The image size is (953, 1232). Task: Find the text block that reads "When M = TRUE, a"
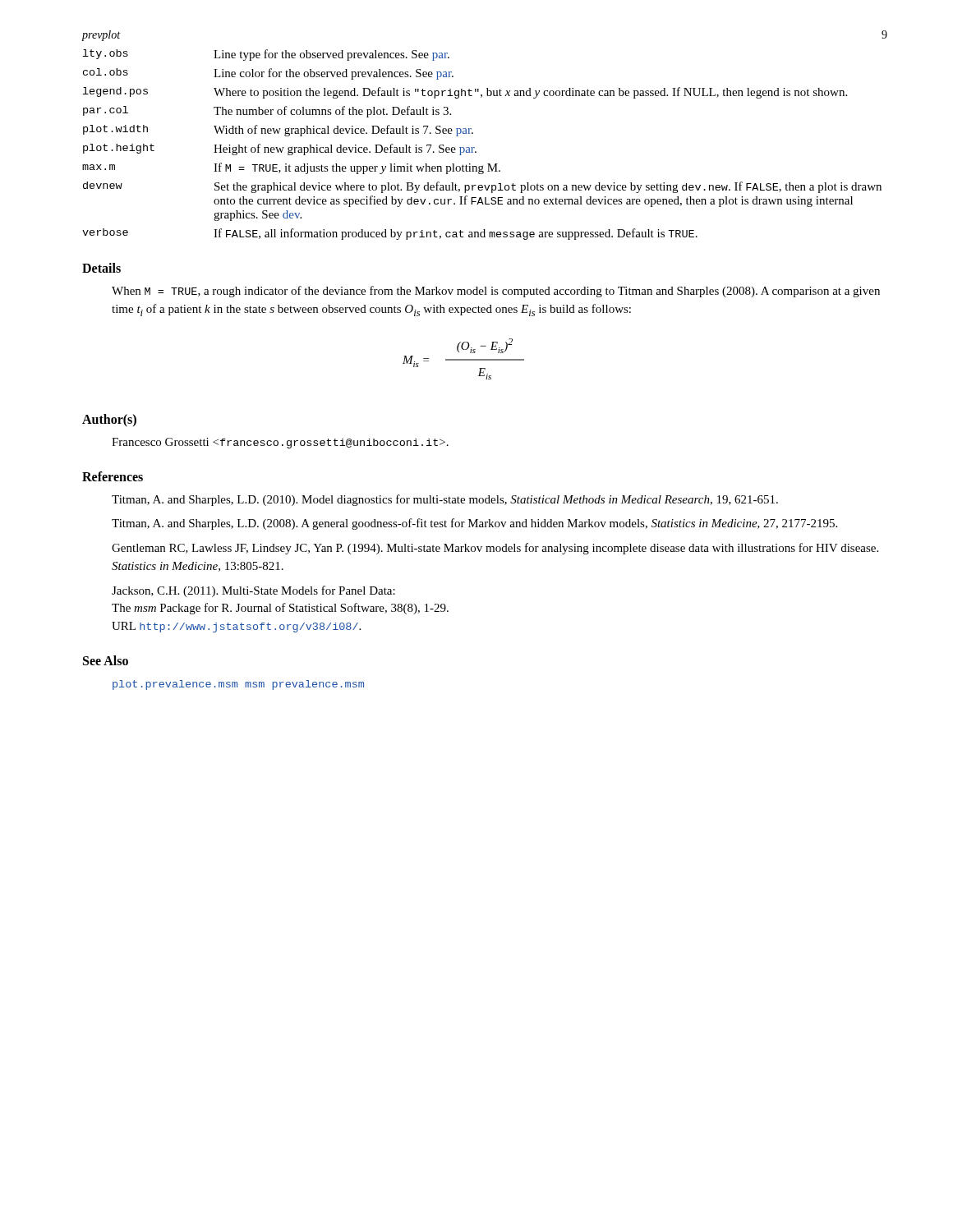point(496,301)
